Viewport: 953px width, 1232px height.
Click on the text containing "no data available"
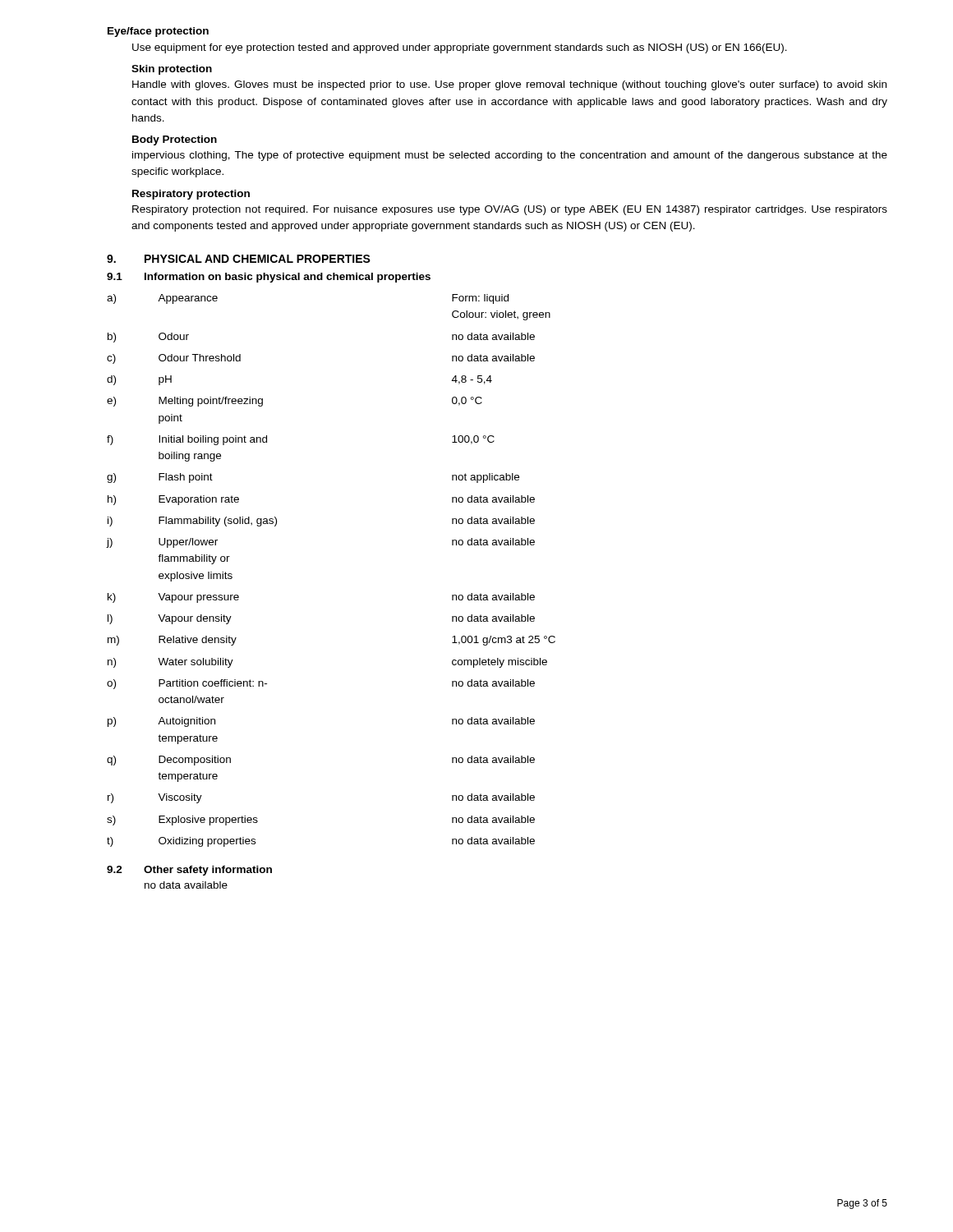186,885
